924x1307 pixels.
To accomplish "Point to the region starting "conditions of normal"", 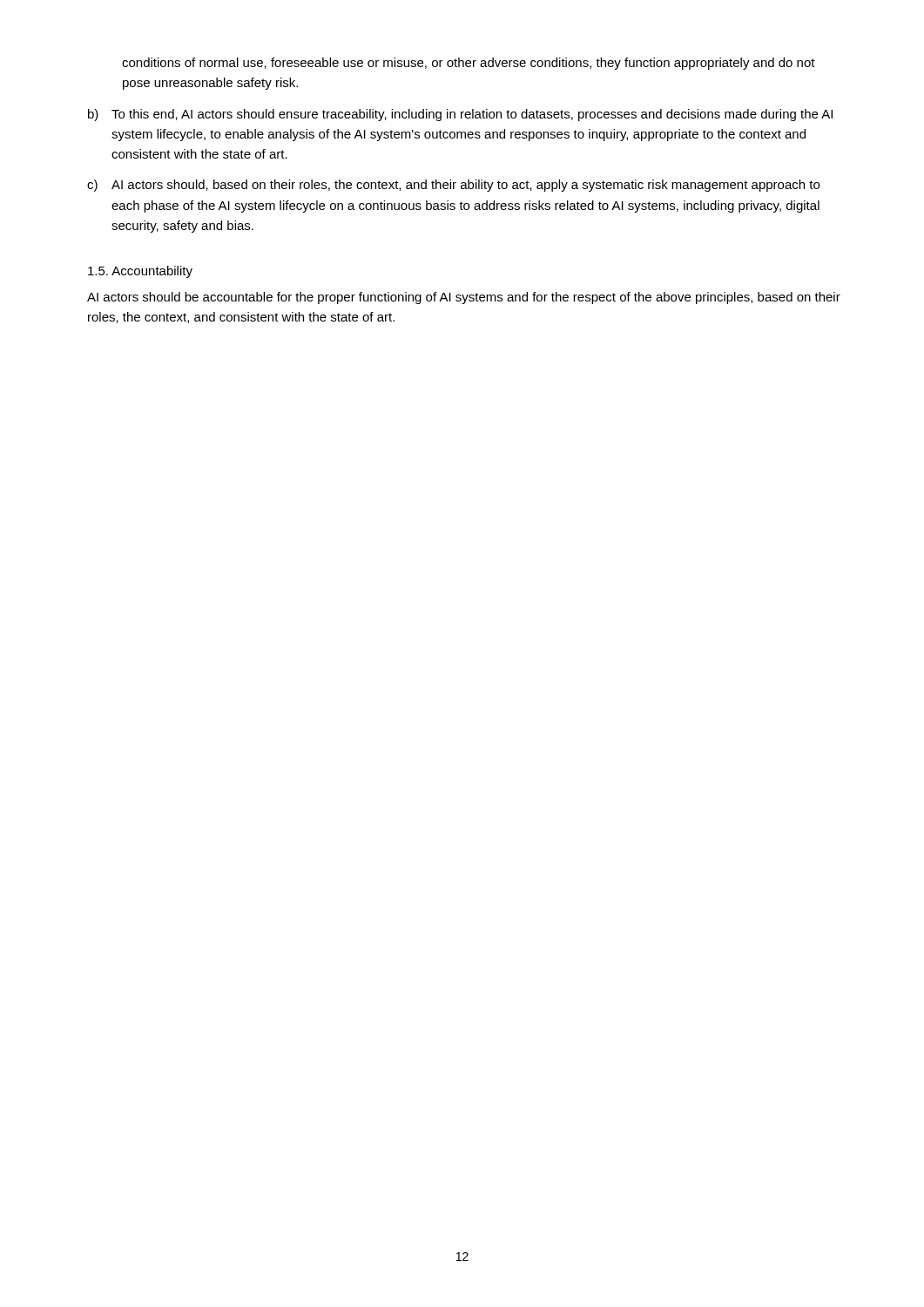I will 468,72.
